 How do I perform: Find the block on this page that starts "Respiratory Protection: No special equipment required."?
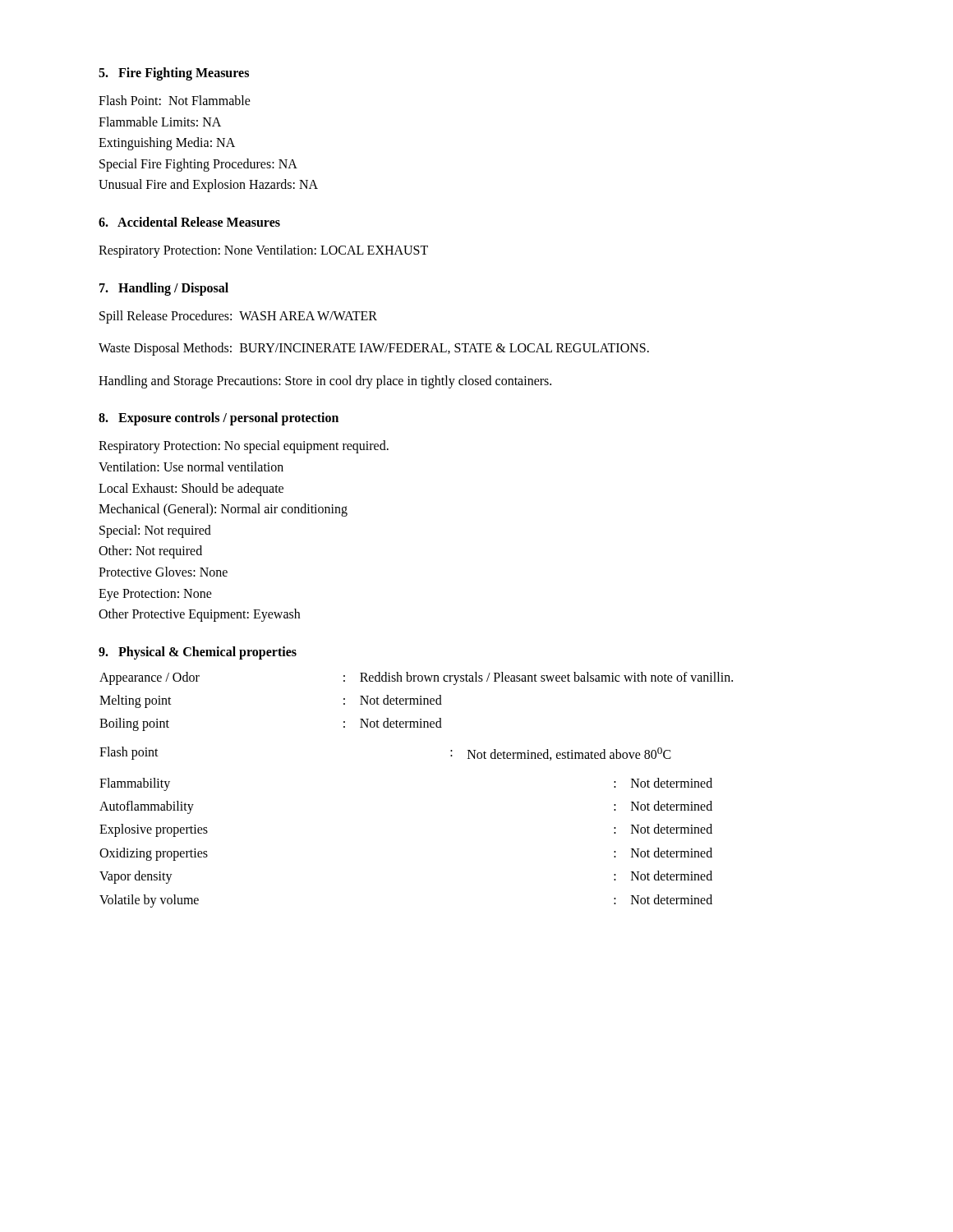coord(244,447)
